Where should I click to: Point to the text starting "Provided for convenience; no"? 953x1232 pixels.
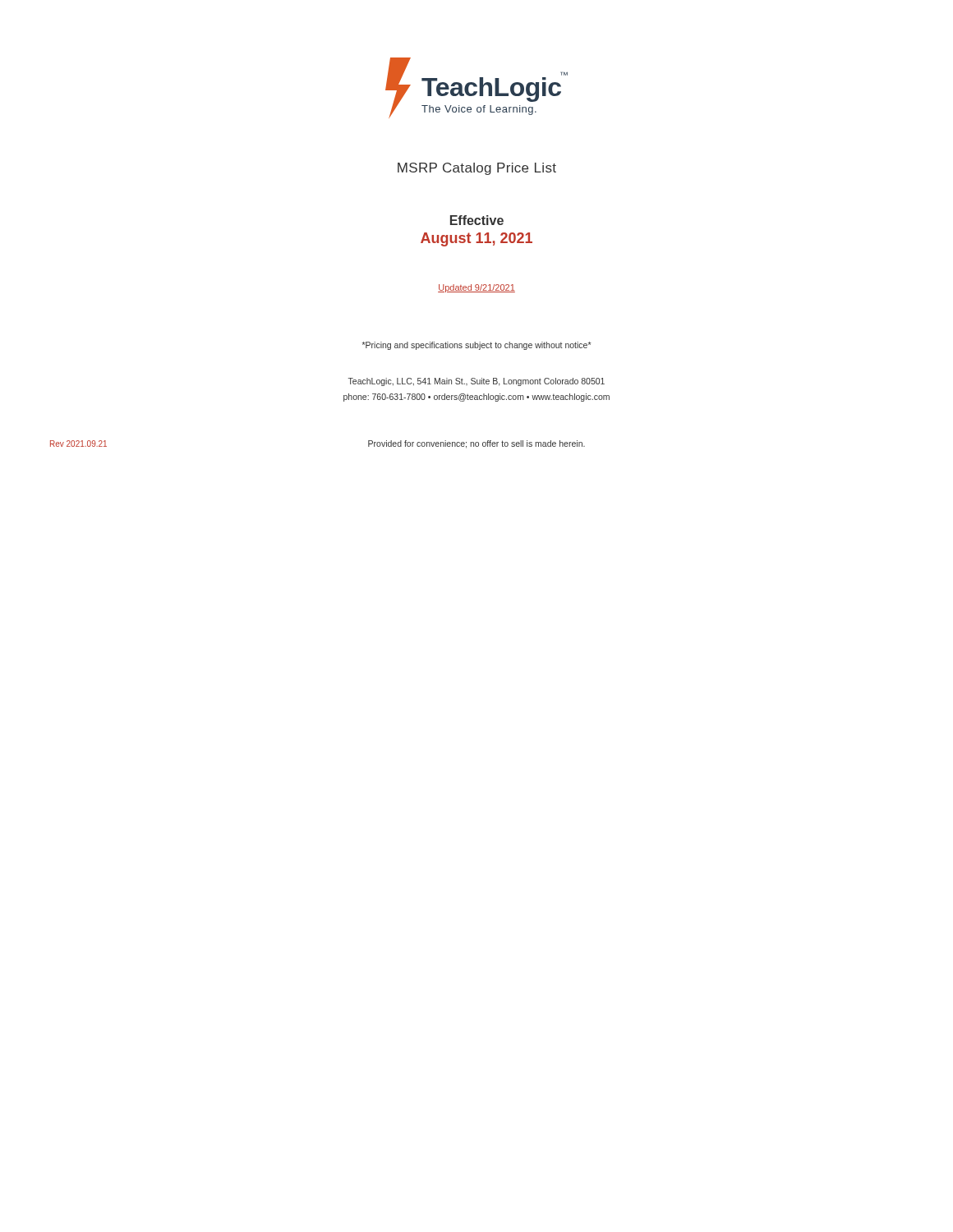476,444
